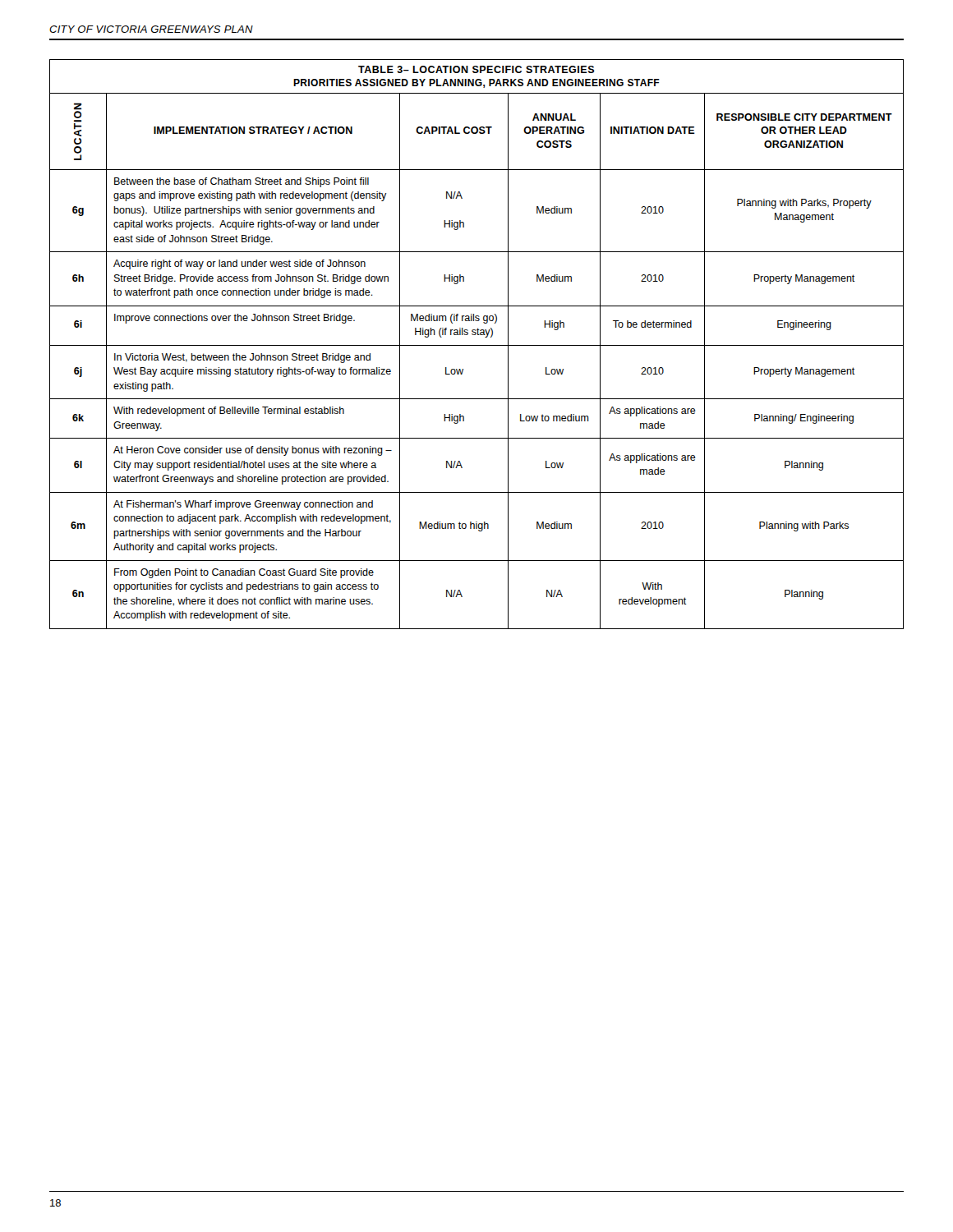Image resolution: width=953 pixels, height=1232 pixels.
Task: Find the table that mentions "At Heron Cove"
Action: coord(476,344)
